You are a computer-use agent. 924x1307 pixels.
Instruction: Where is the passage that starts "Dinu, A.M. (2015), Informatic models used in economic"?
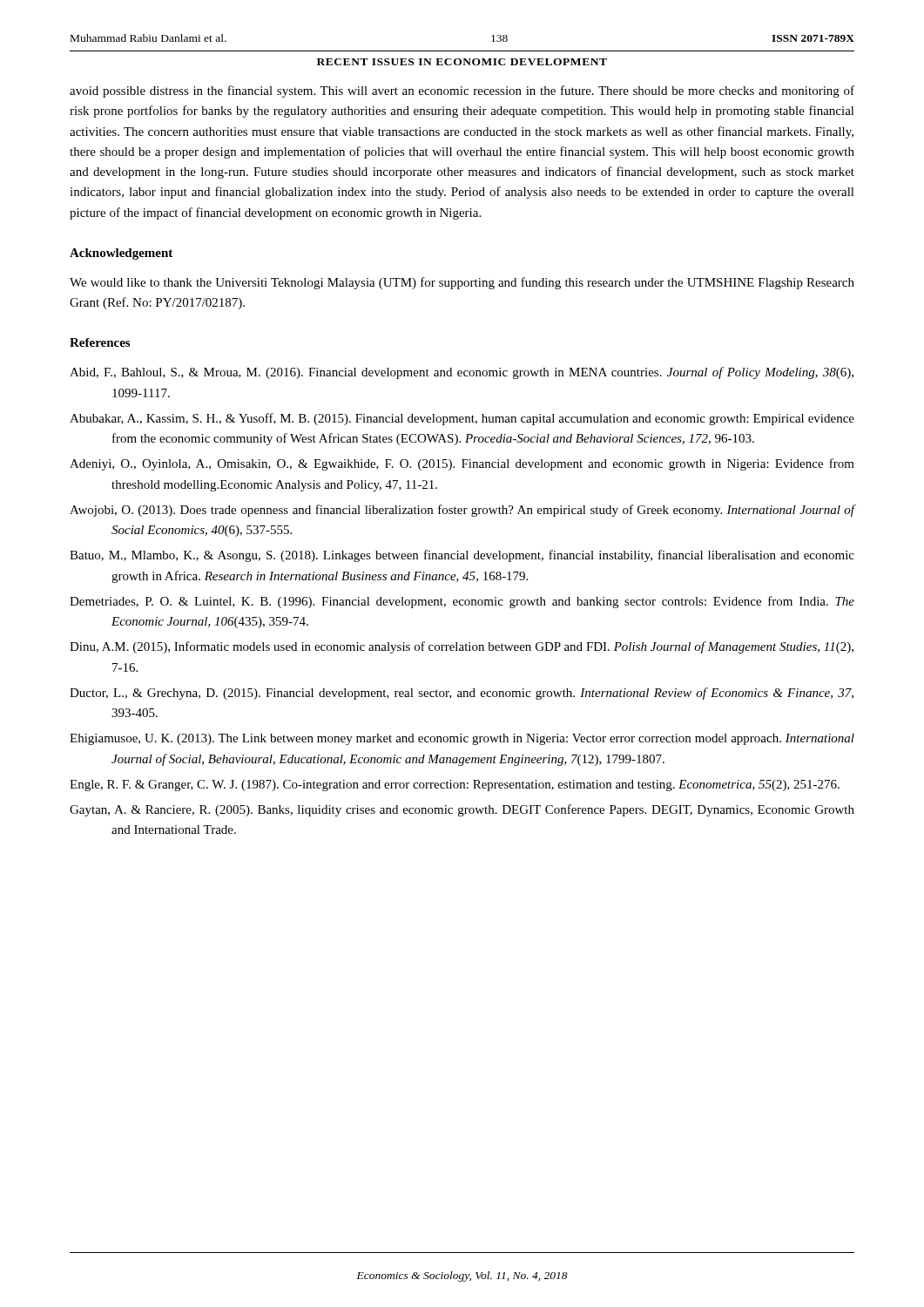pos(462,657)
